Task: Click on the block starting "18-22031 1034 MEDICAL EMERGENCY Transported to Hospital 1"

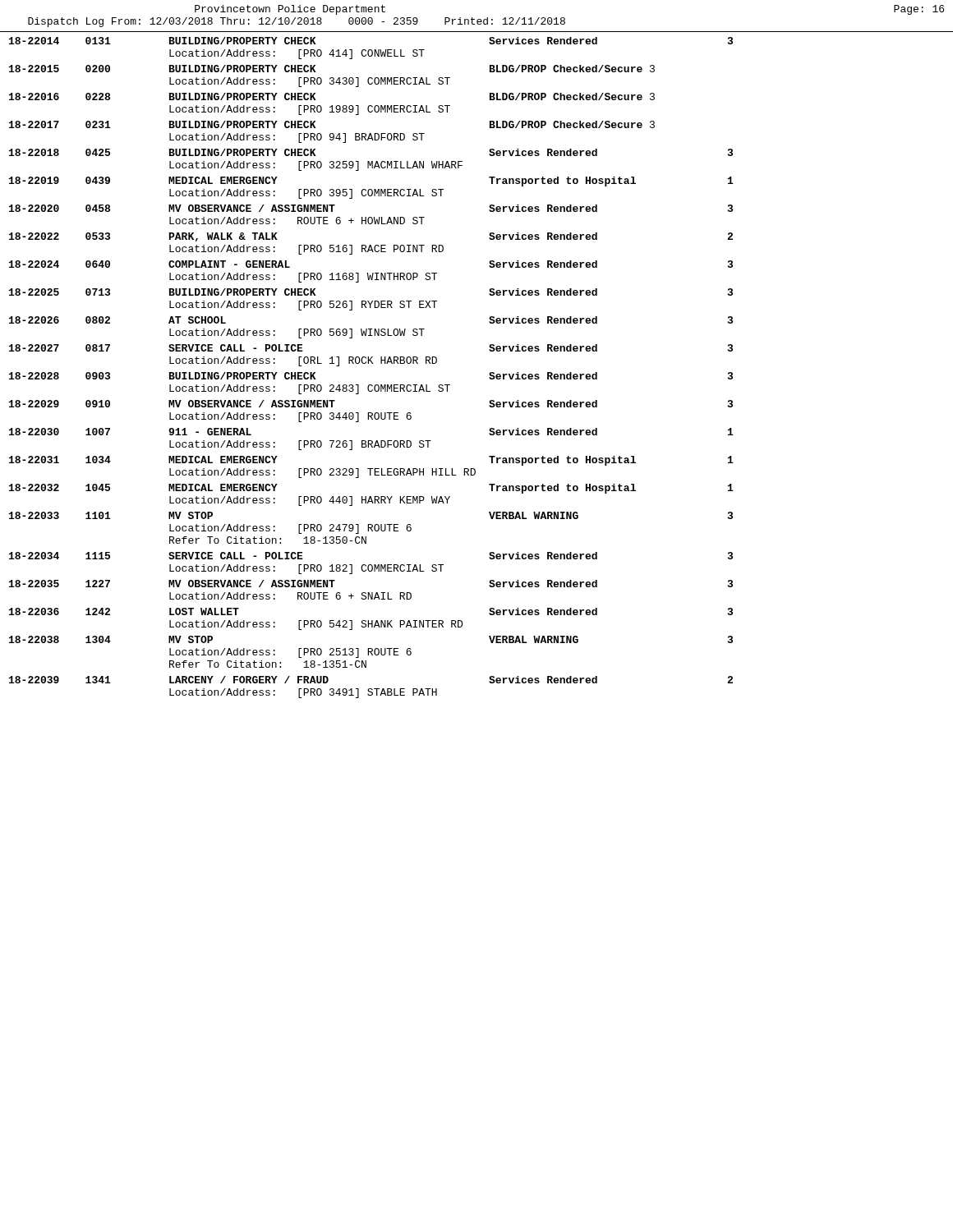Action: click(x=476, y=467)
